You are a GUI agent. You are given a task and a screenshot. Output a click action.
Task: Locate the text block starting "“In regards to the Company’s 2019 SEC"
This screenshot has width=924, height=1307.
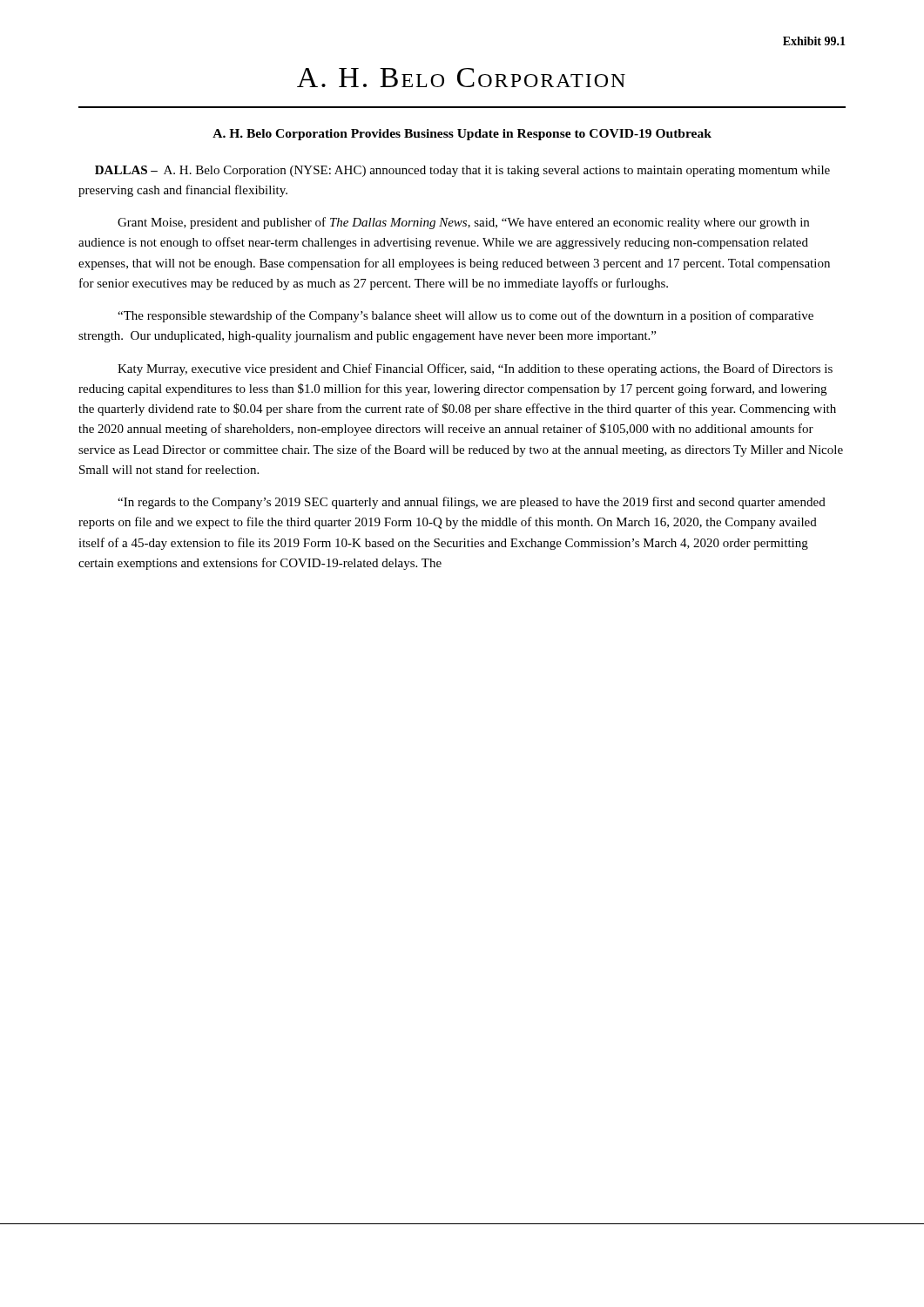tap(452, 532)
